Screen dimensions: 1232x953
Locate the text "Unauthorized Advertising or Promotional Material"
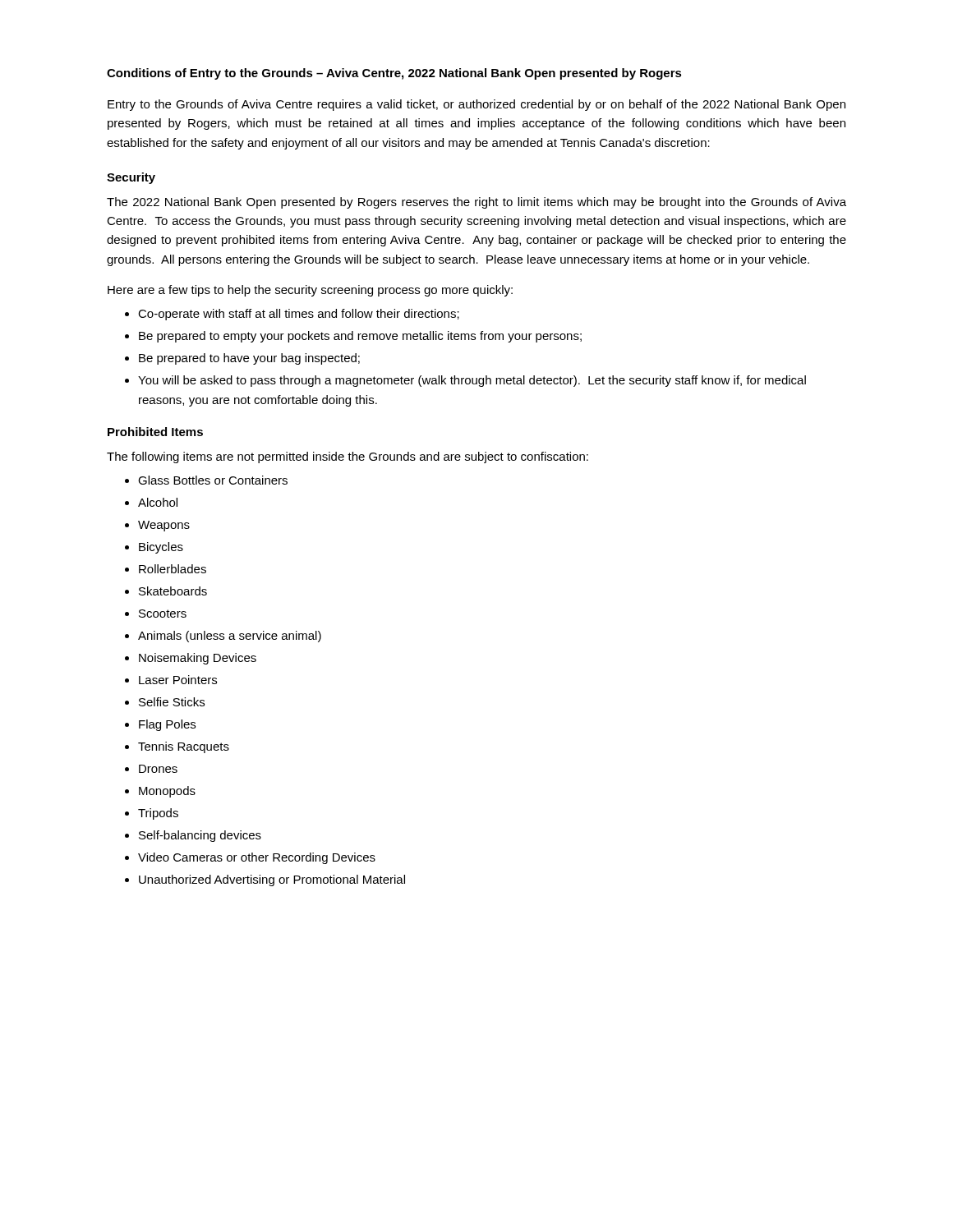pyautogui.click(x=272, y=879)
